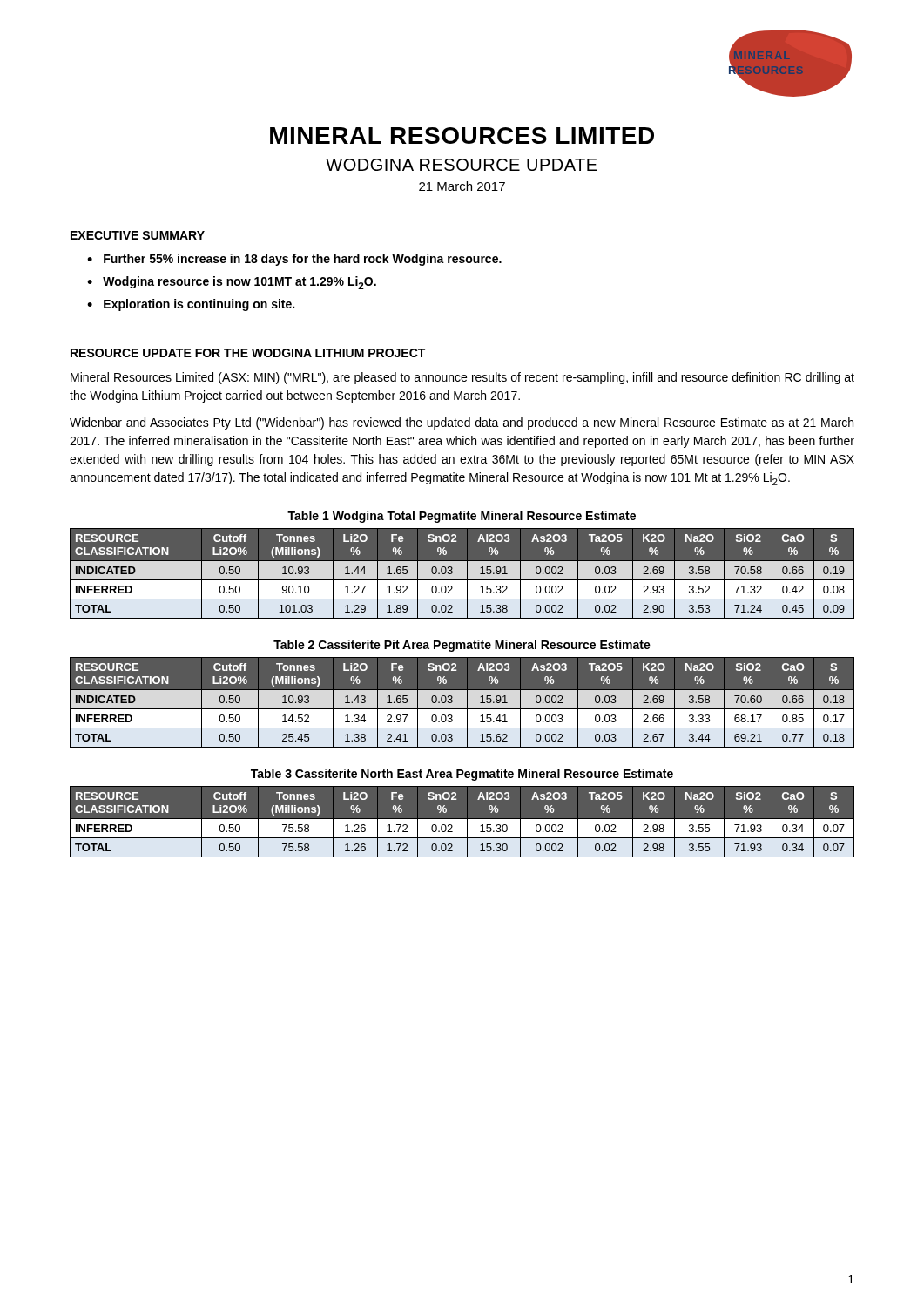Image resolution: width=924 pixels, height=1307 pixels.
Task: Navigate to the text block starting "Widenbar and Associates"
Action: tap(462, 452)
